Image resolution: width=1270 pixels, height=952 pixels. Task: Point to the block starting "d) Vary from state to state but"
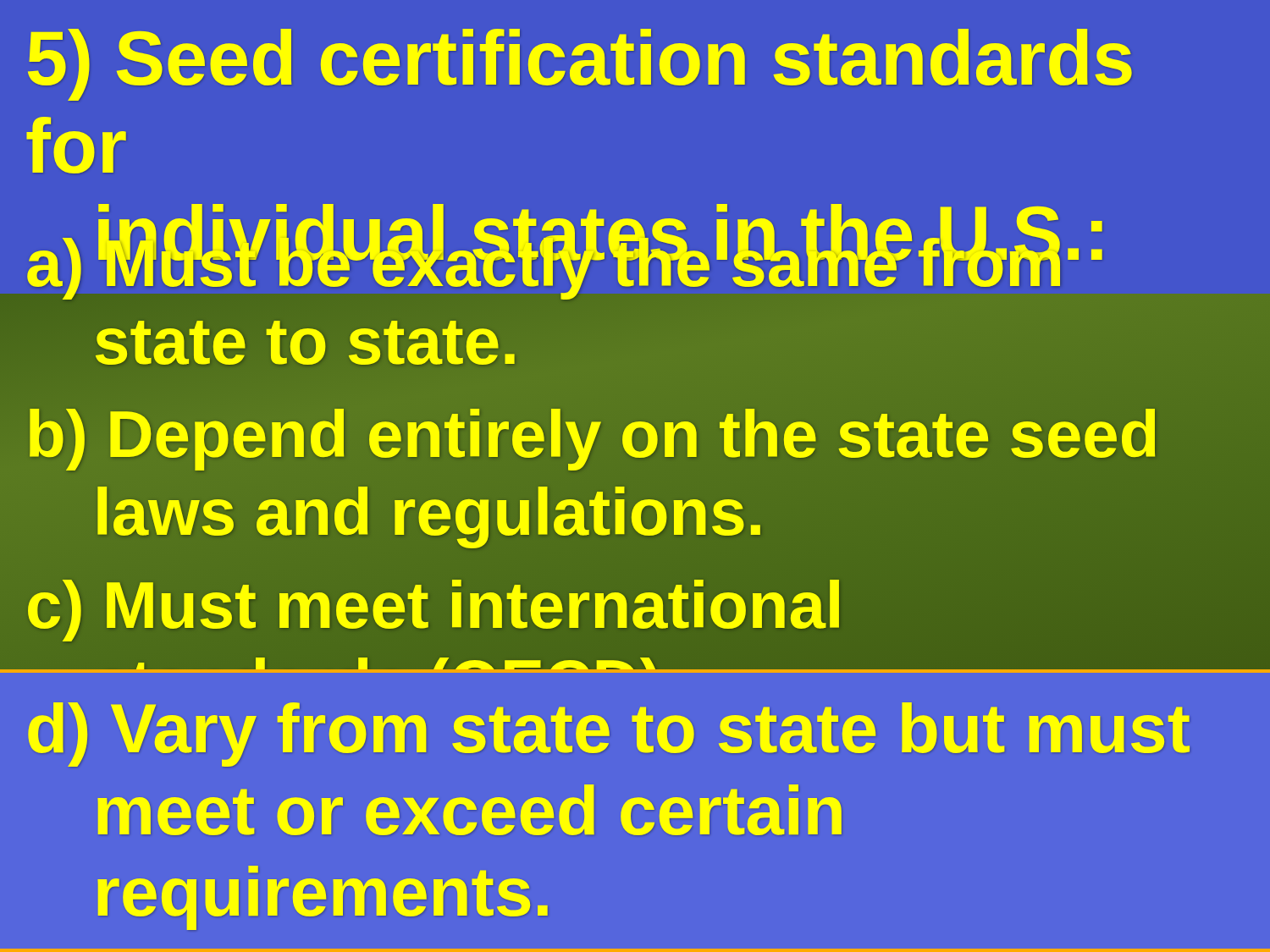click(635, 811)
